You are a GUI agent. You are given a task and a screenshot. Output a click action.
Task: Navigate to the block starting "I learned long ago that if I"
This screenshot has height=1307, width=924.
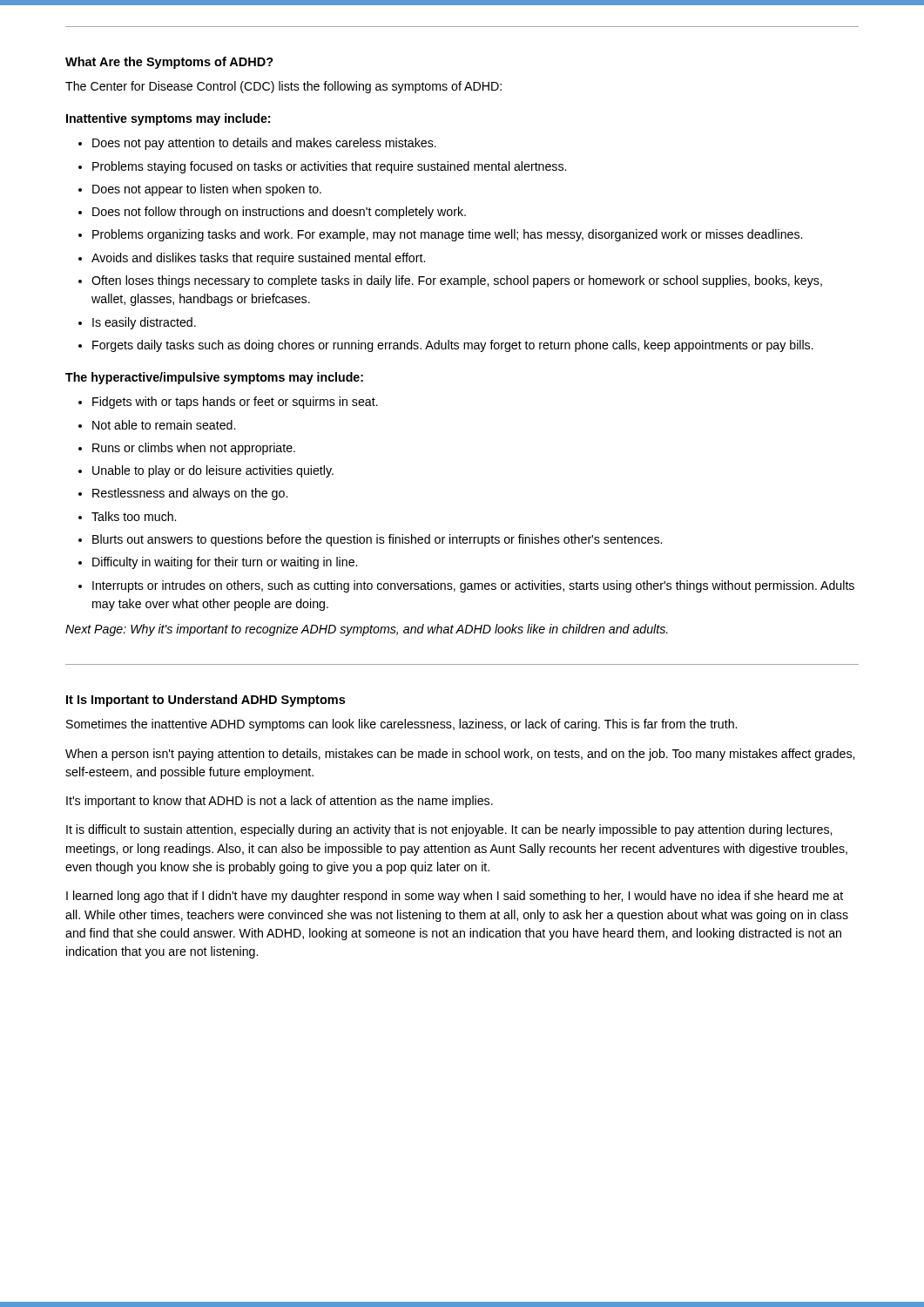(457, 924)
